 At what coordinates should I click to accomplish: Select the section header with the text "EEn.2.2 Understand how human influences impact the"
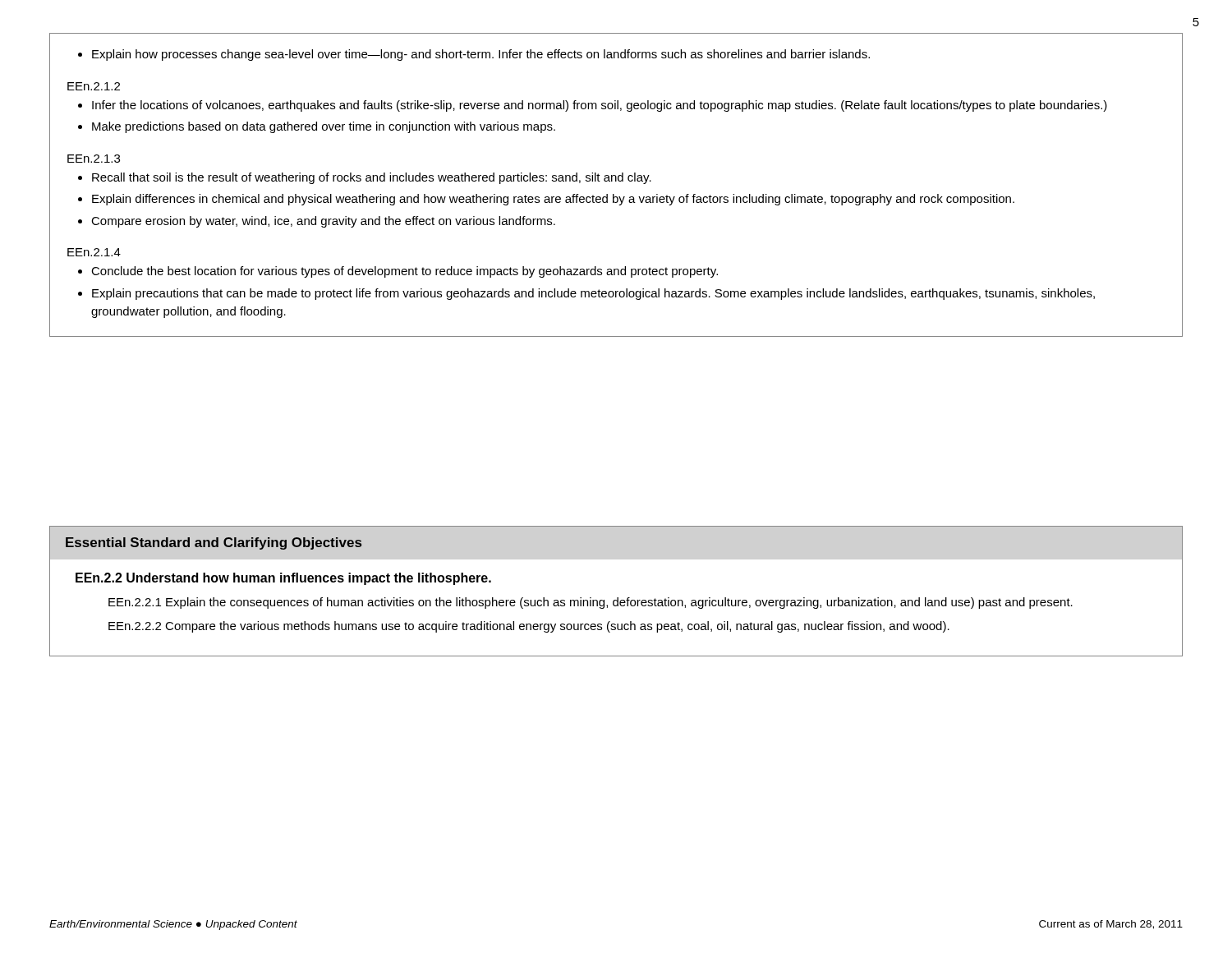pyautogui.click(x=283, y=578)
